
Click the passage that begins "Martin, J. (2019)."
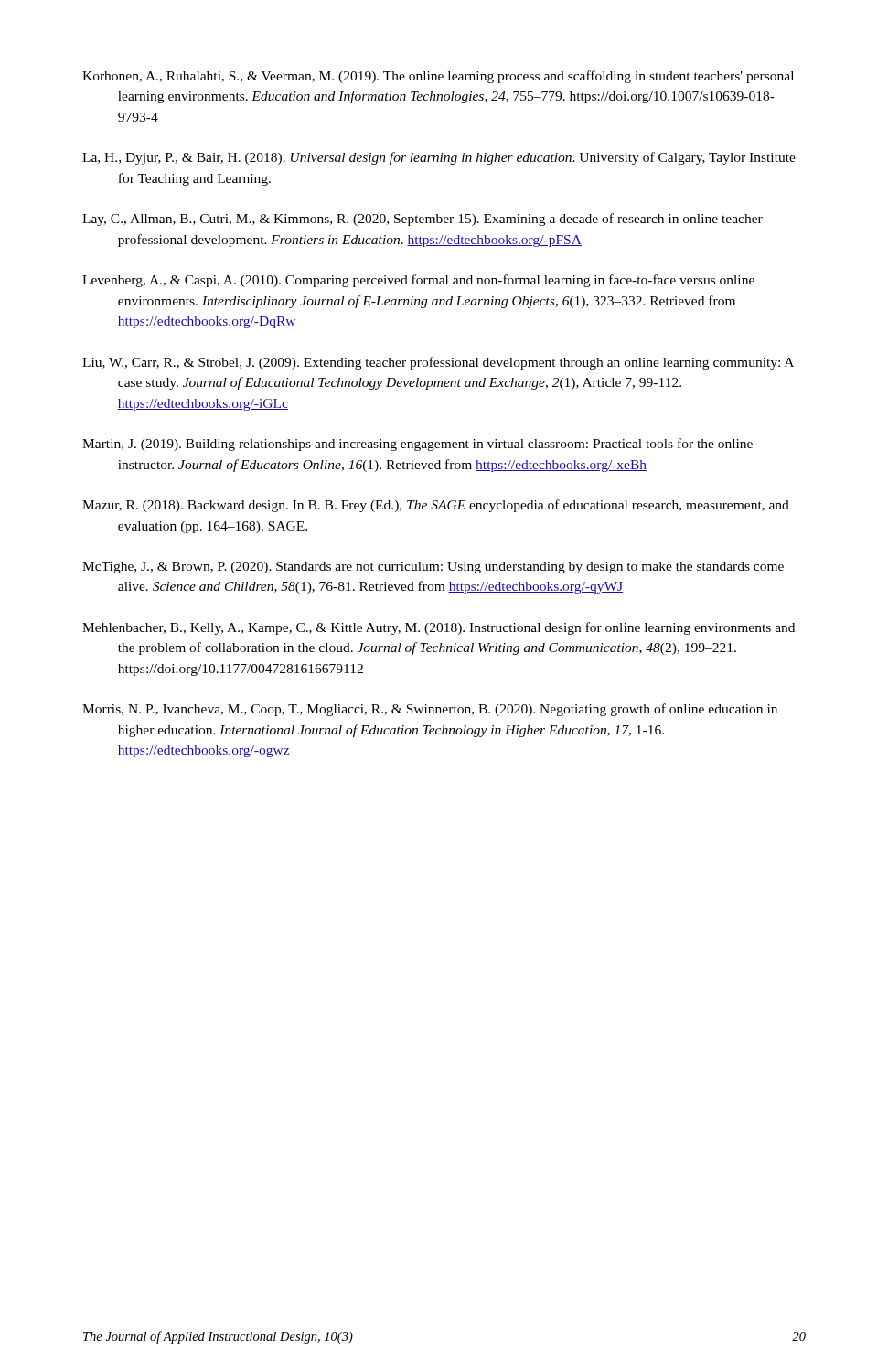(418, 454)
